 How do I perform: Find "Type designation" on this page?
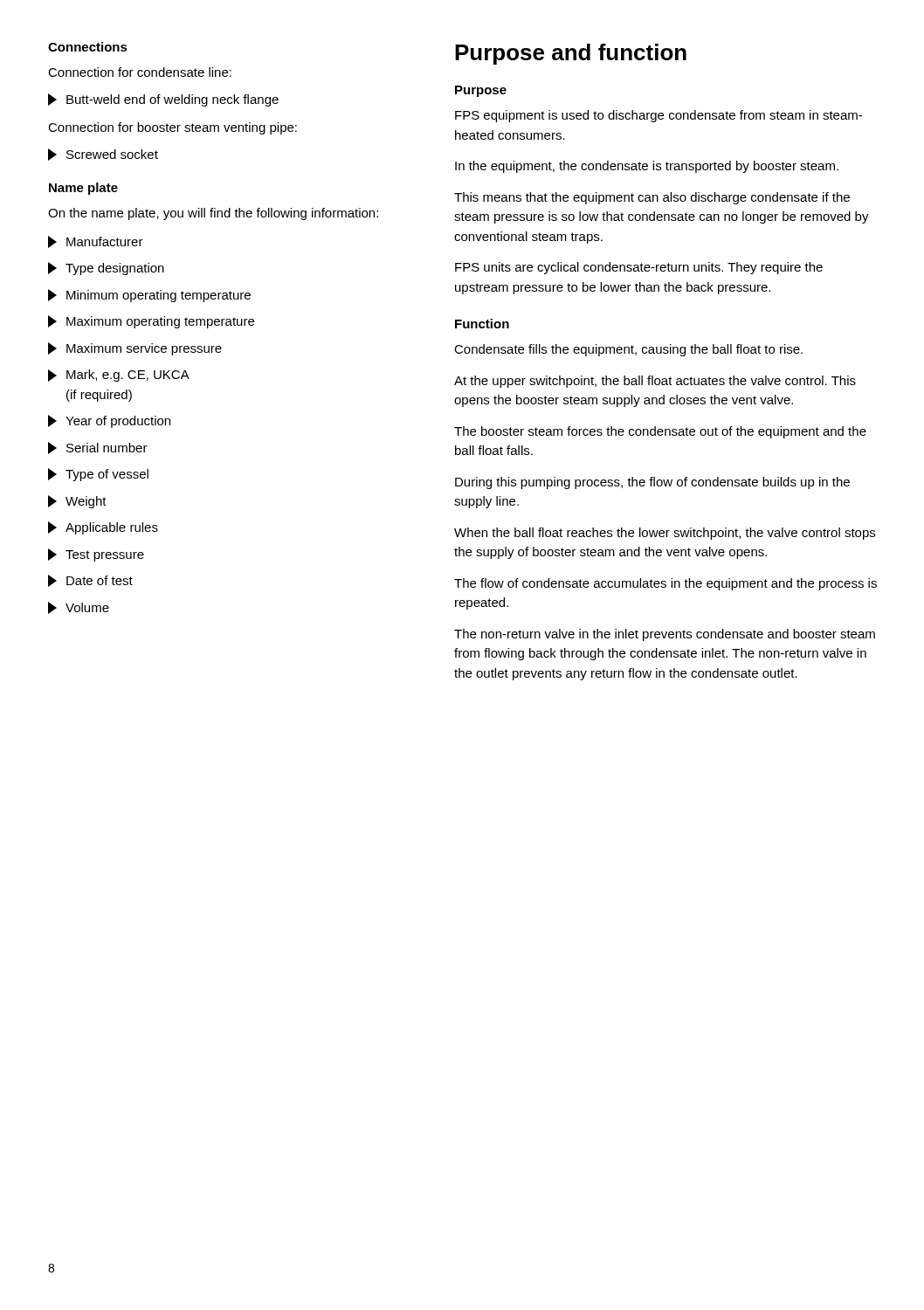click(x=106, y=269)
